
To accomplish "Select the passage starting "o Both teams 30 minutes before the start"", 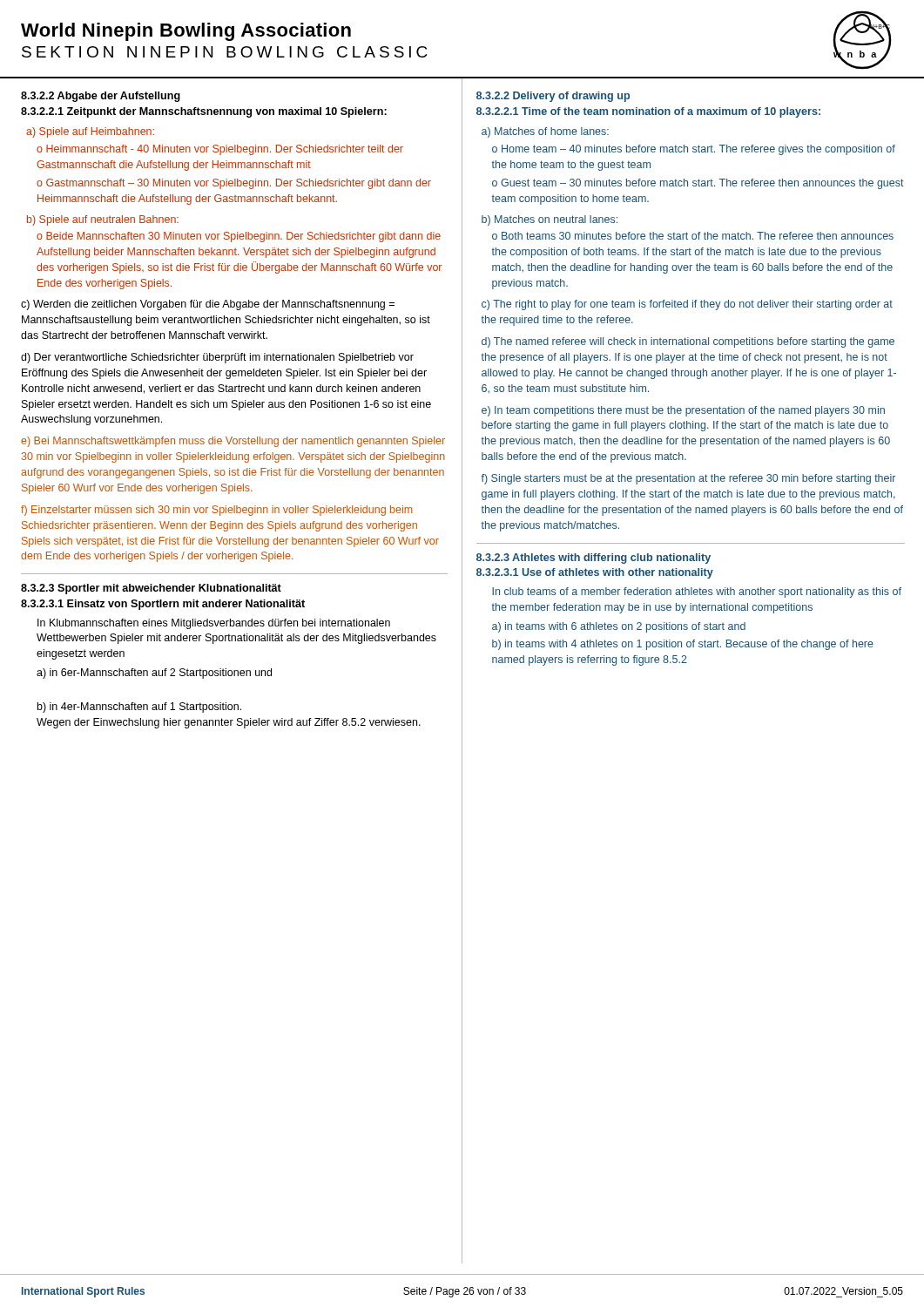I will click(x=693, y=260).
